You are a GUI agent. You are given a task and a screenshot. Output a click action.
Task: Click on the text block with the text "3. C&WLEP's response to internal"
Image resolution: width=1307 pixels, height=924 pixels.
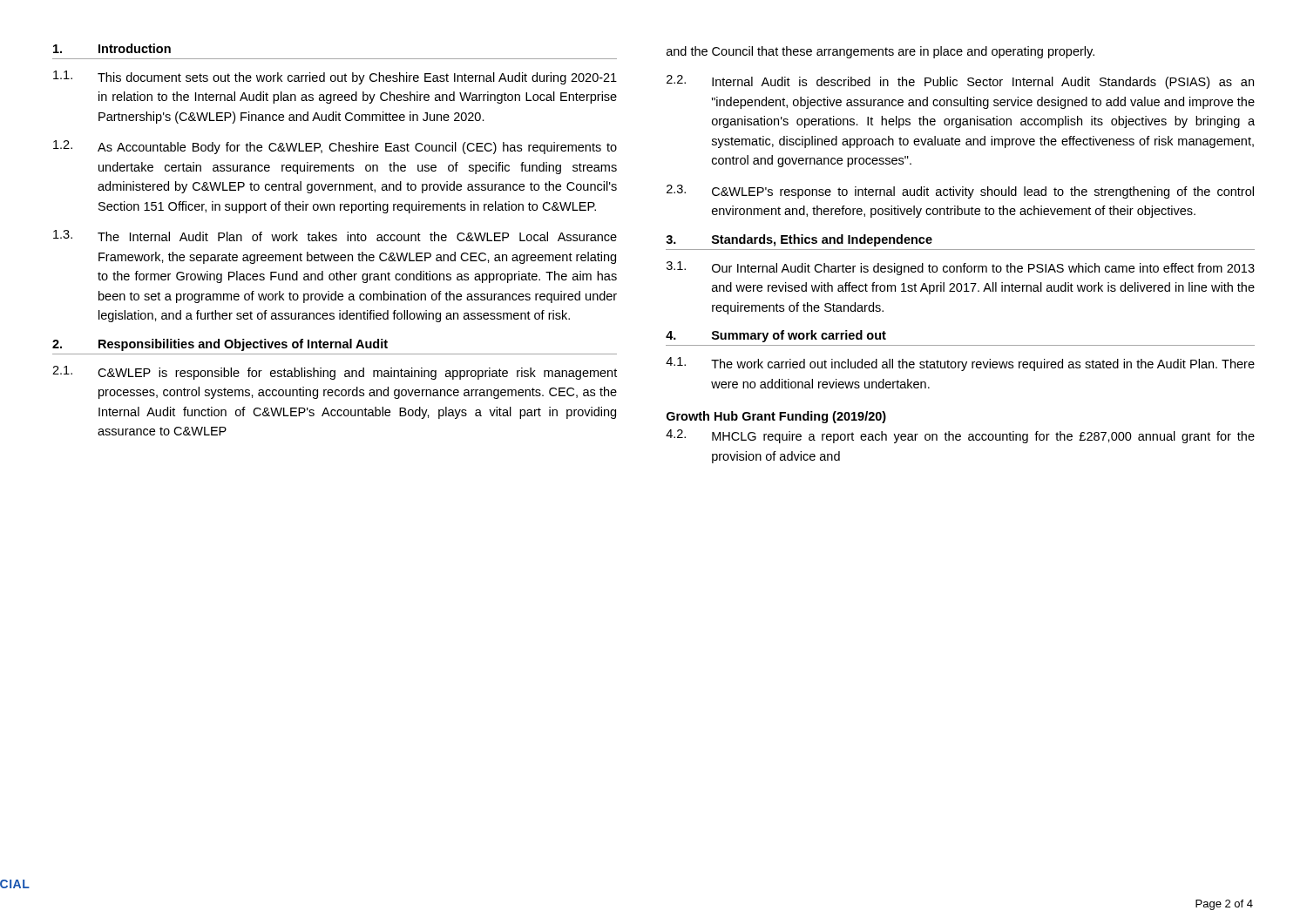coord(960,201)
